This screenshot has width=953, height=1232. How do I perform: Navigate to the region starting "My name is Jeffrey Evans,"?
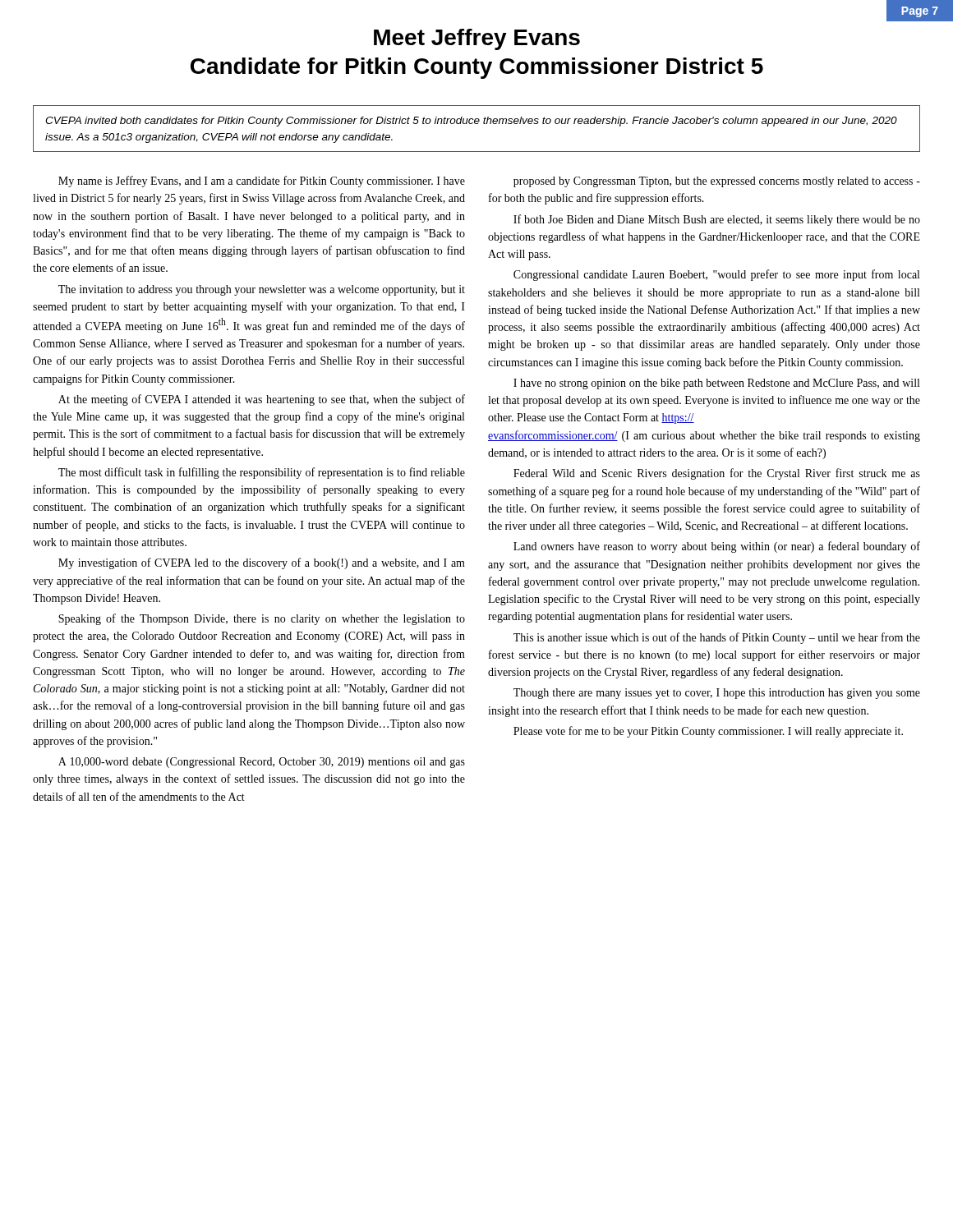[249, 489]
